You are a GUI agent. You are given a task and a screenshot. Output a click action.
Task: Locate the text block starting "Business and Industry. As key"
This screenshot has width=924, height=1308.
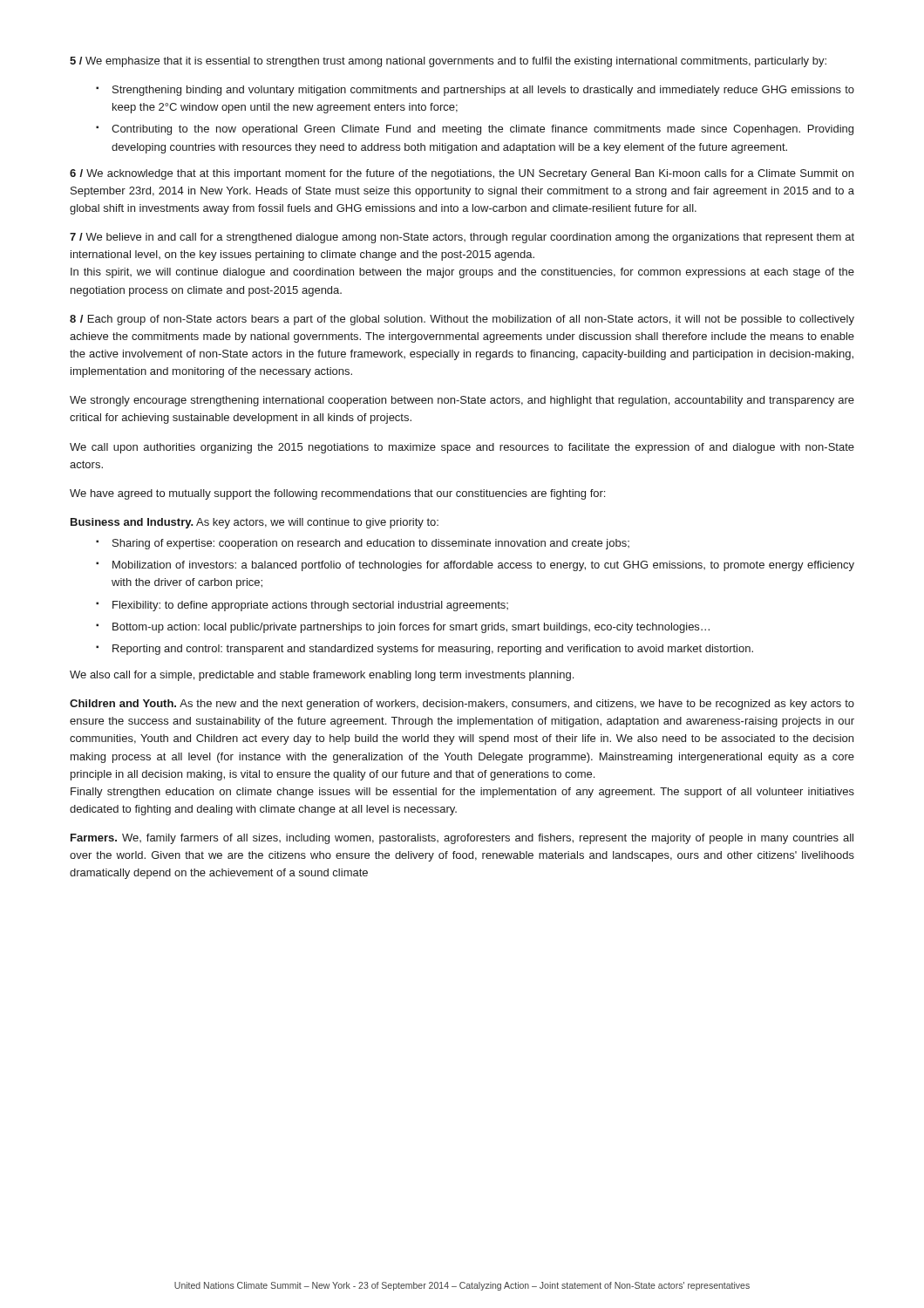pyautogui.click(x=255, y=522)
